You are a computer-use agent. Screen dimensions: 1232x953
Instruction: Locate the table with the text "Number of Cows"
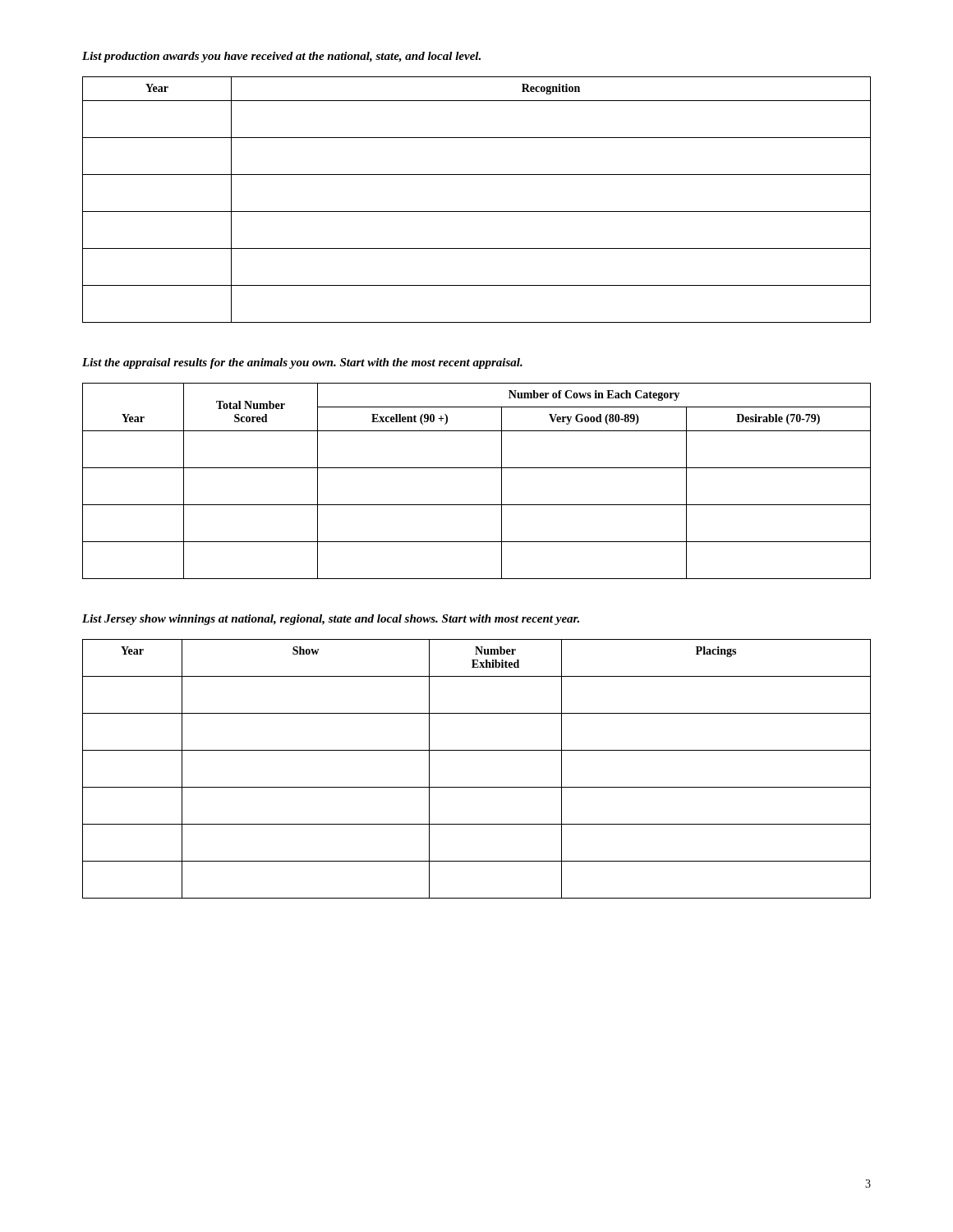476,481
